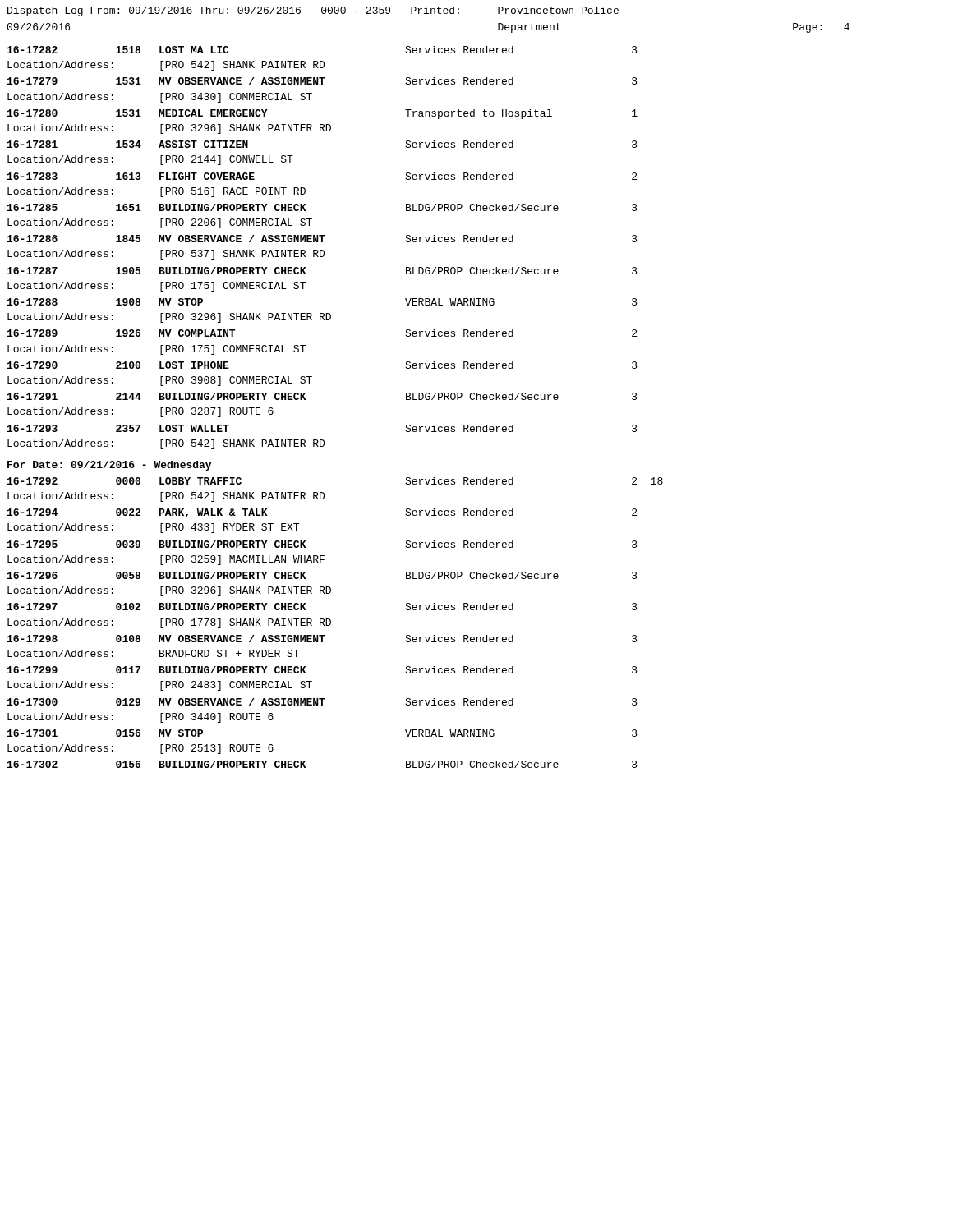Navigate to the passage starting "16-17298 0108 MV"

click(476, 647)
